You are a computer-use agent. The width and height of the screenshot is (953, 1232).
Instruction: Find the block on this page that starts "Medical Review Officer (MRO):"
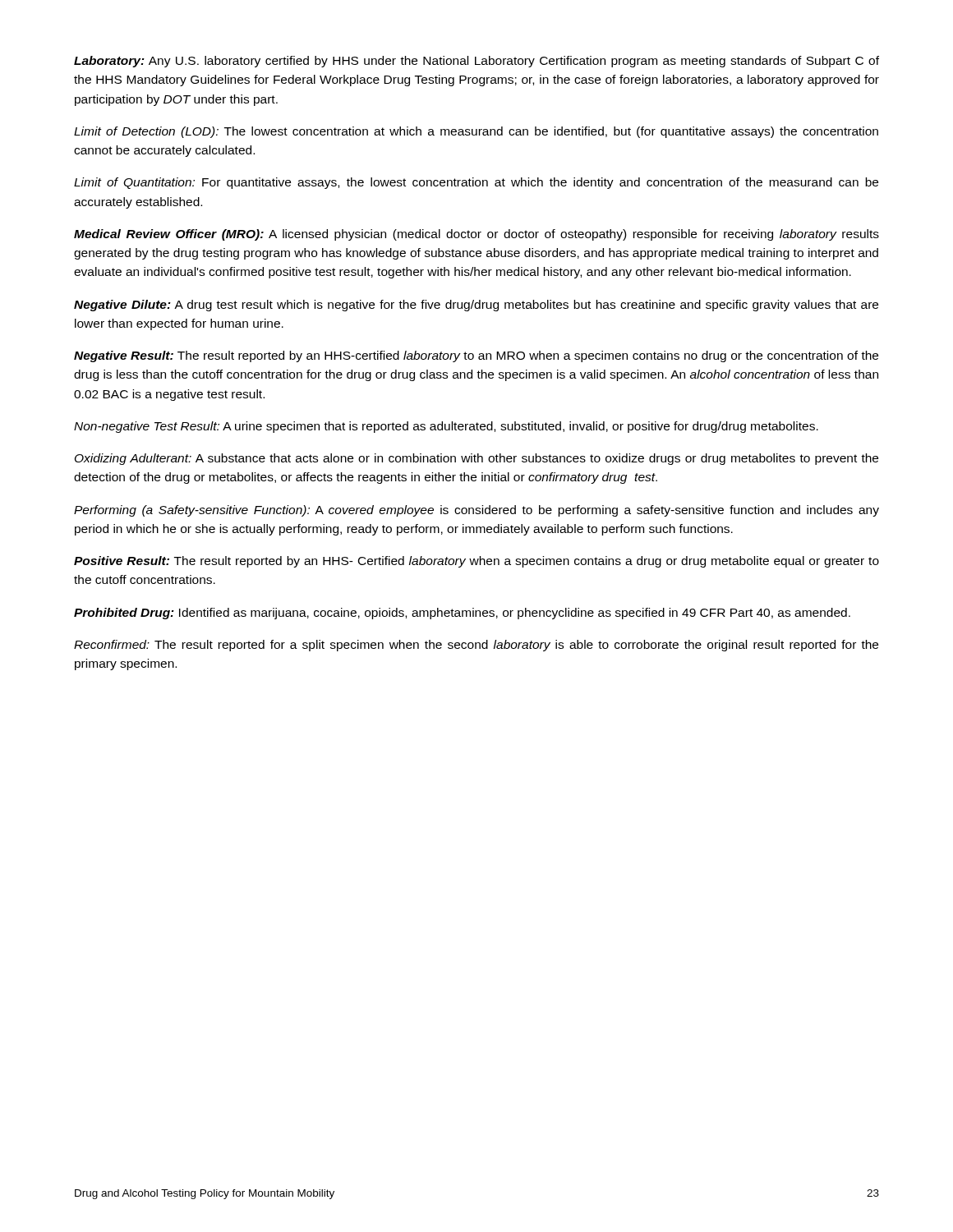tap(476, 253)
